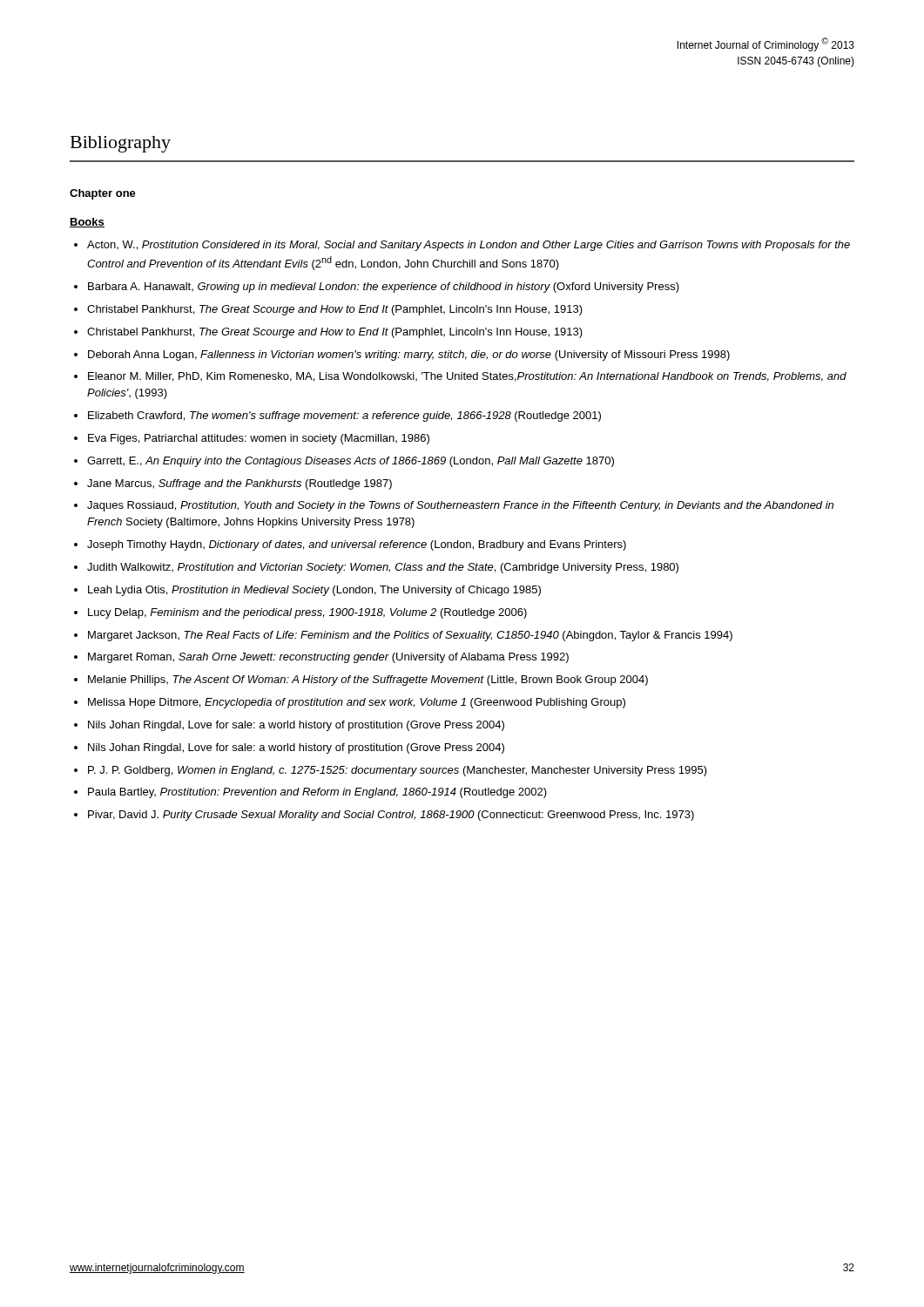Image resolution: width=924 pixels, height=1307 pixels.
Task: Find the element starting "Garrett, E., An Enquiry into the Contagious Diseases"
Action: pos(351,460)
